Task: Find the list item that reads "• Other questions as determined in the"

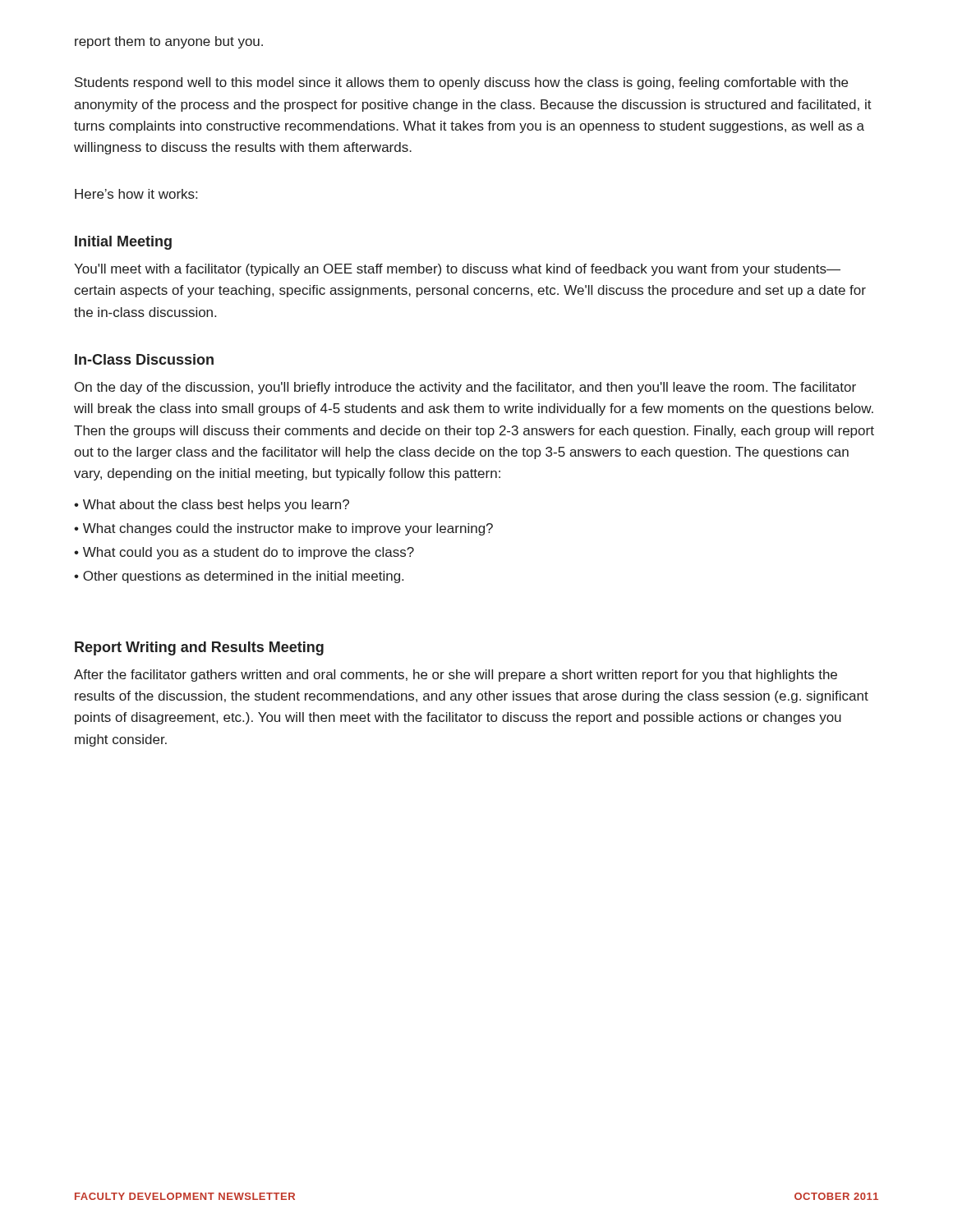Action: 239,576
